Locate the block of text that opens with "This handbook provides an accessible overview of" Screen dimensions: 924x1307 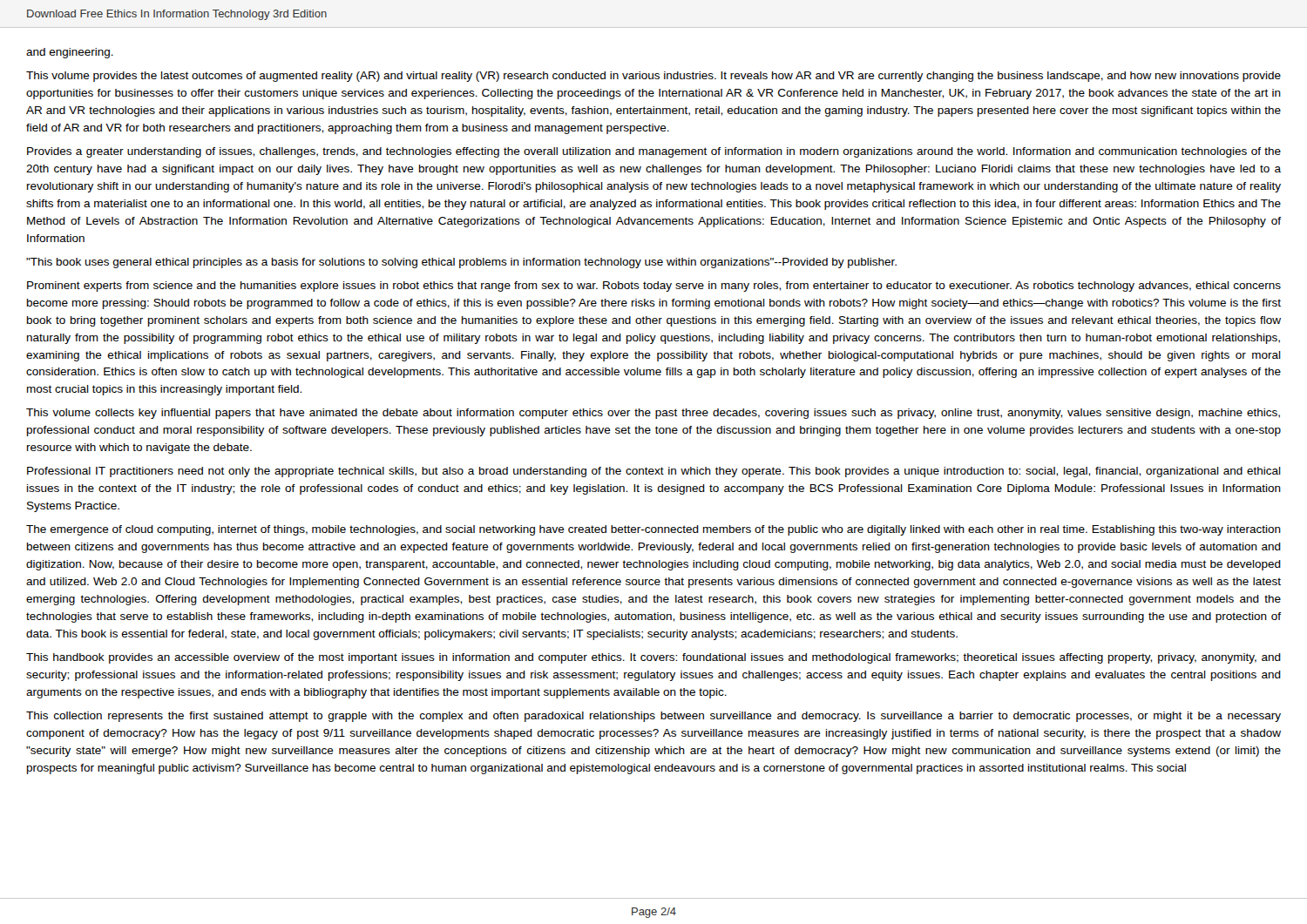pos(654,674)
